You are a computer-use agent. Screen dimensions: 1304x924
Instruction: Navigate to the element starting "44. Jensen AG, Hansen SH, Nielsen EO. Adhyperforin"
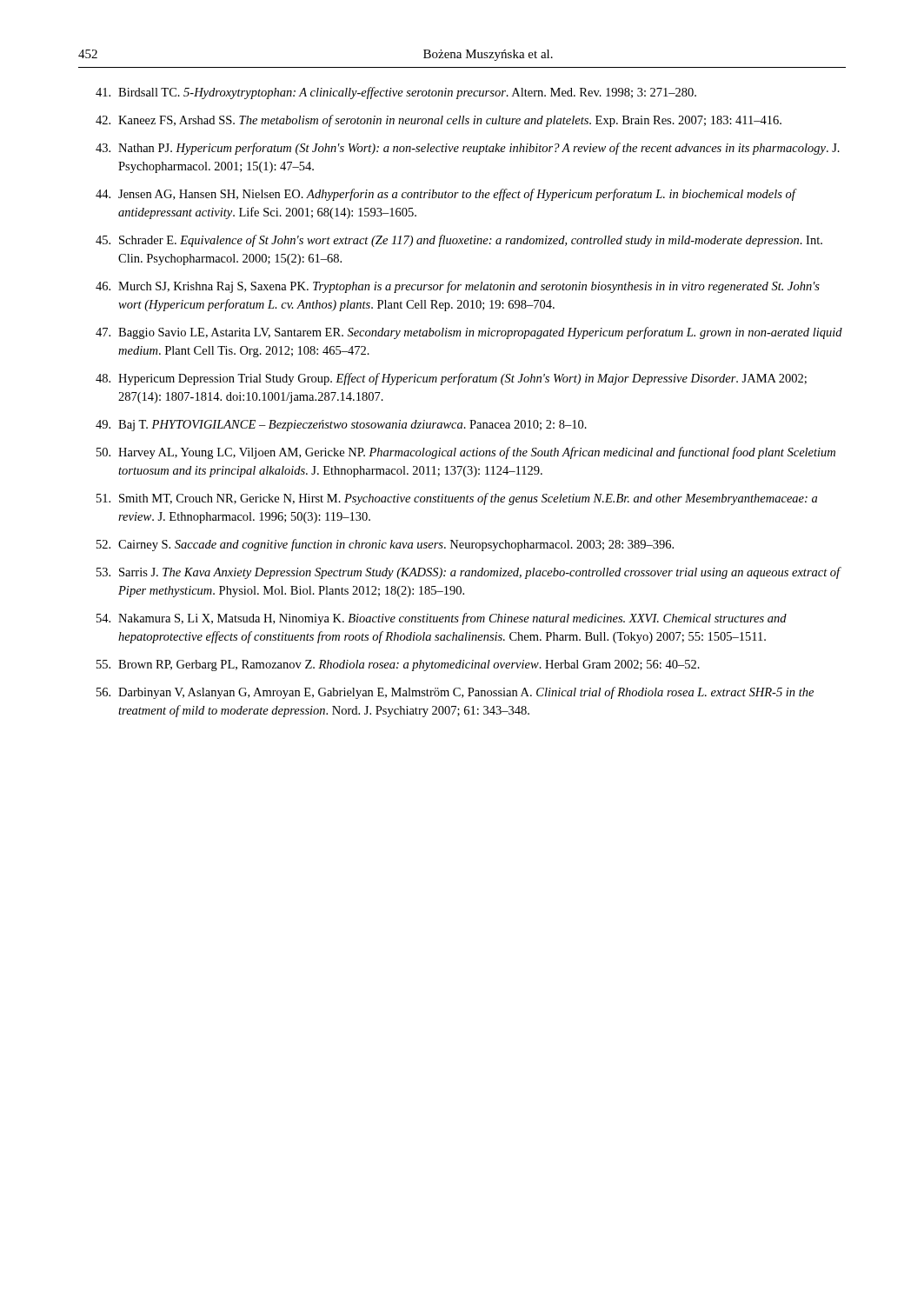click(462, 203)
